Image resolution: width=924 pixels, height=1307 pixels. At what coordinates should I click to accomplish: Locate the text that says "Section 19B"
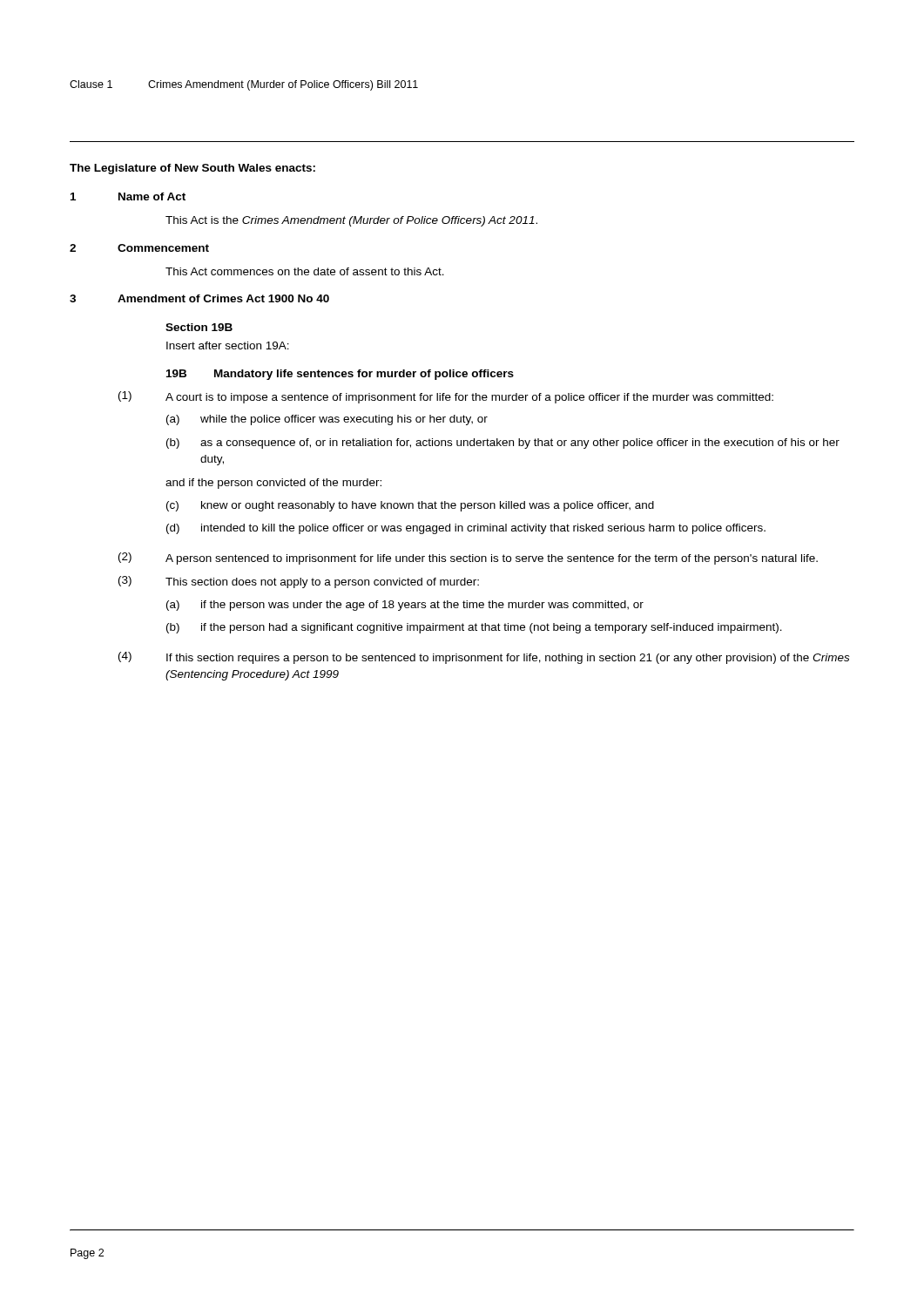199,327
